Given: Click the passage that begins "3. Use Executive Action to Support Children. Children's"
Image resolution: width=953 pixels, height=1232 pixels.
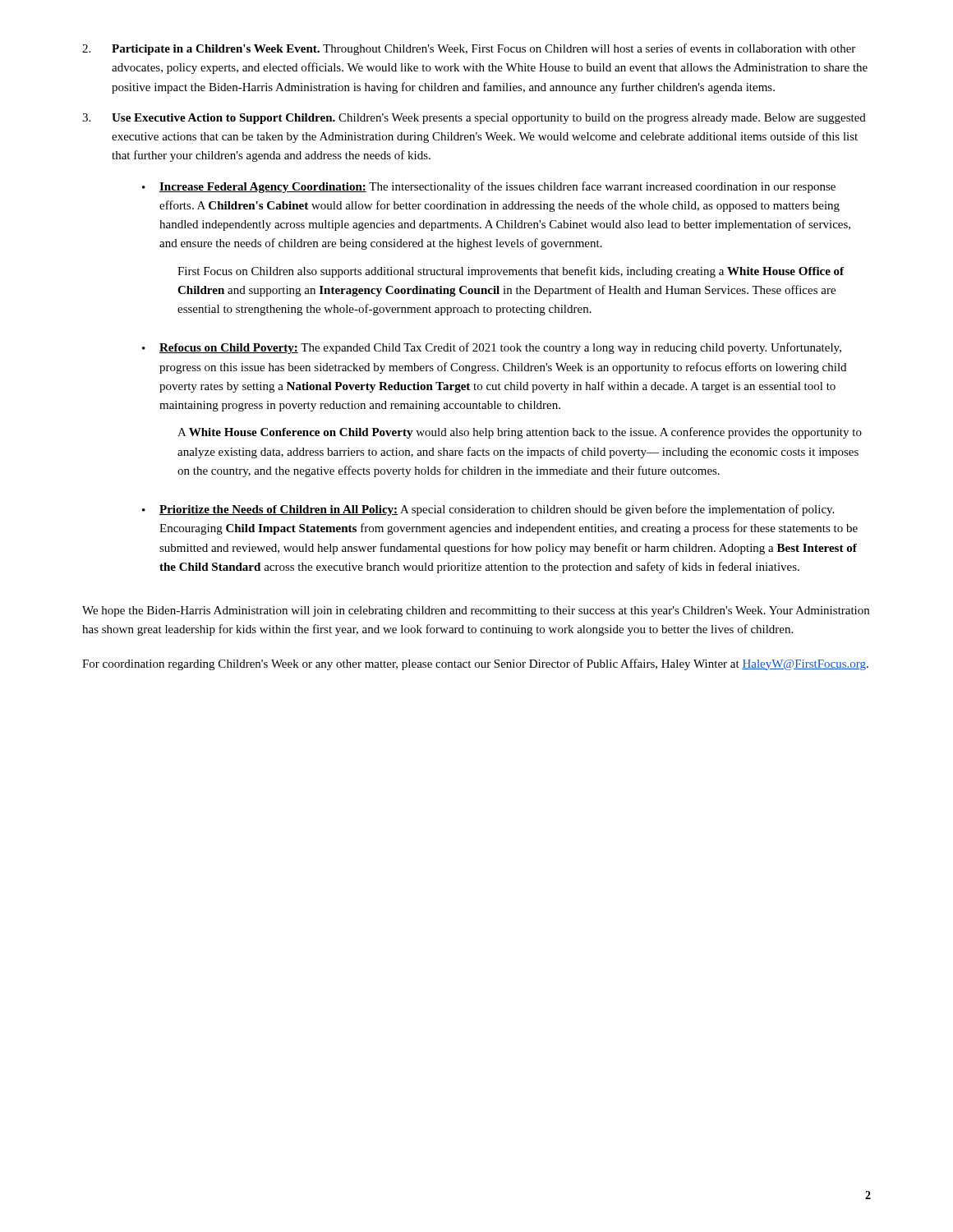Looking at the screenshot, I should [x=476, y=347].
